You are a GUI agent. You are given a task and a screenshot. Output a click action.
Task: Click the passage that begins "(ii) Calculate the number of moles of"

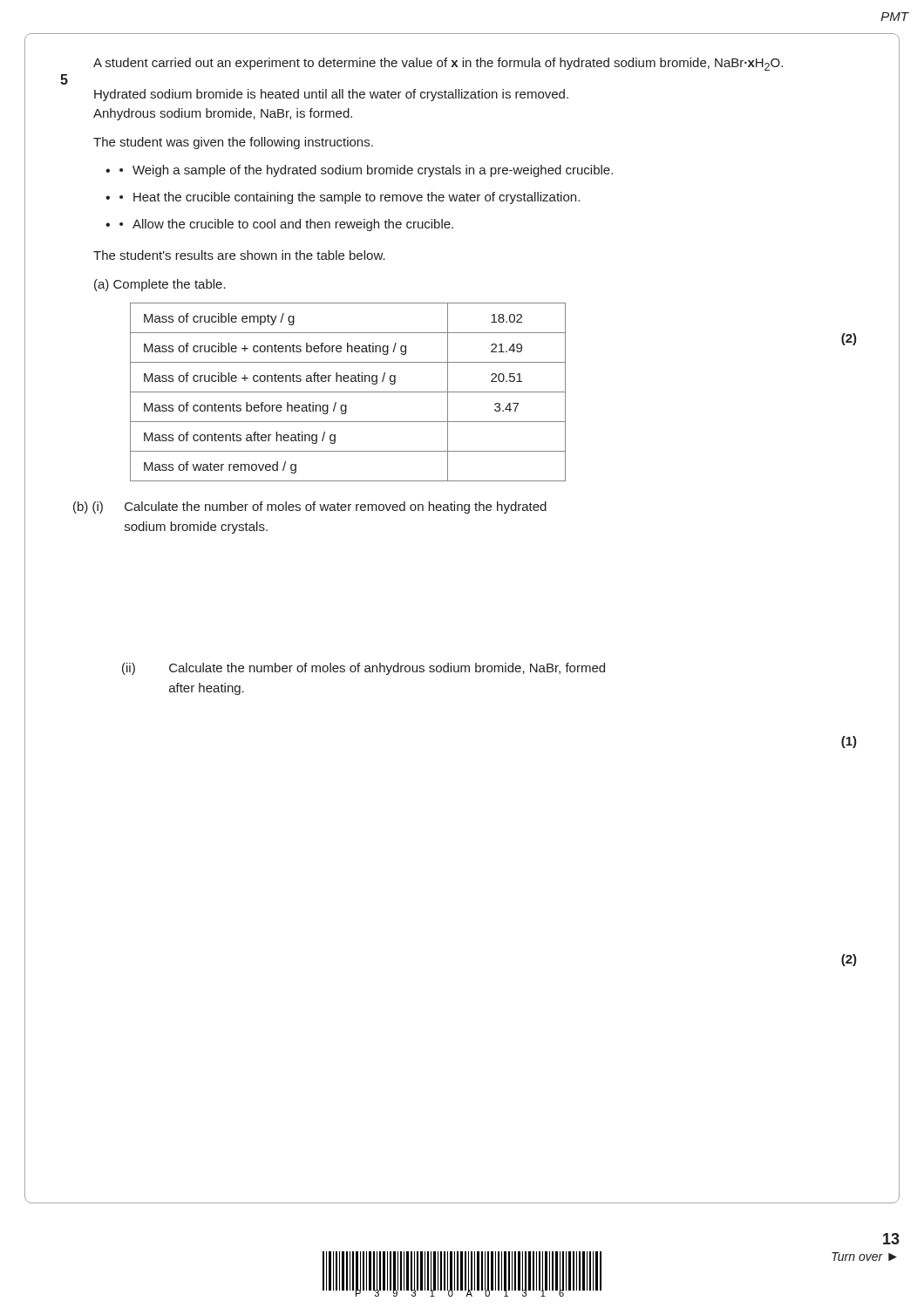click(x=406, y=678)
